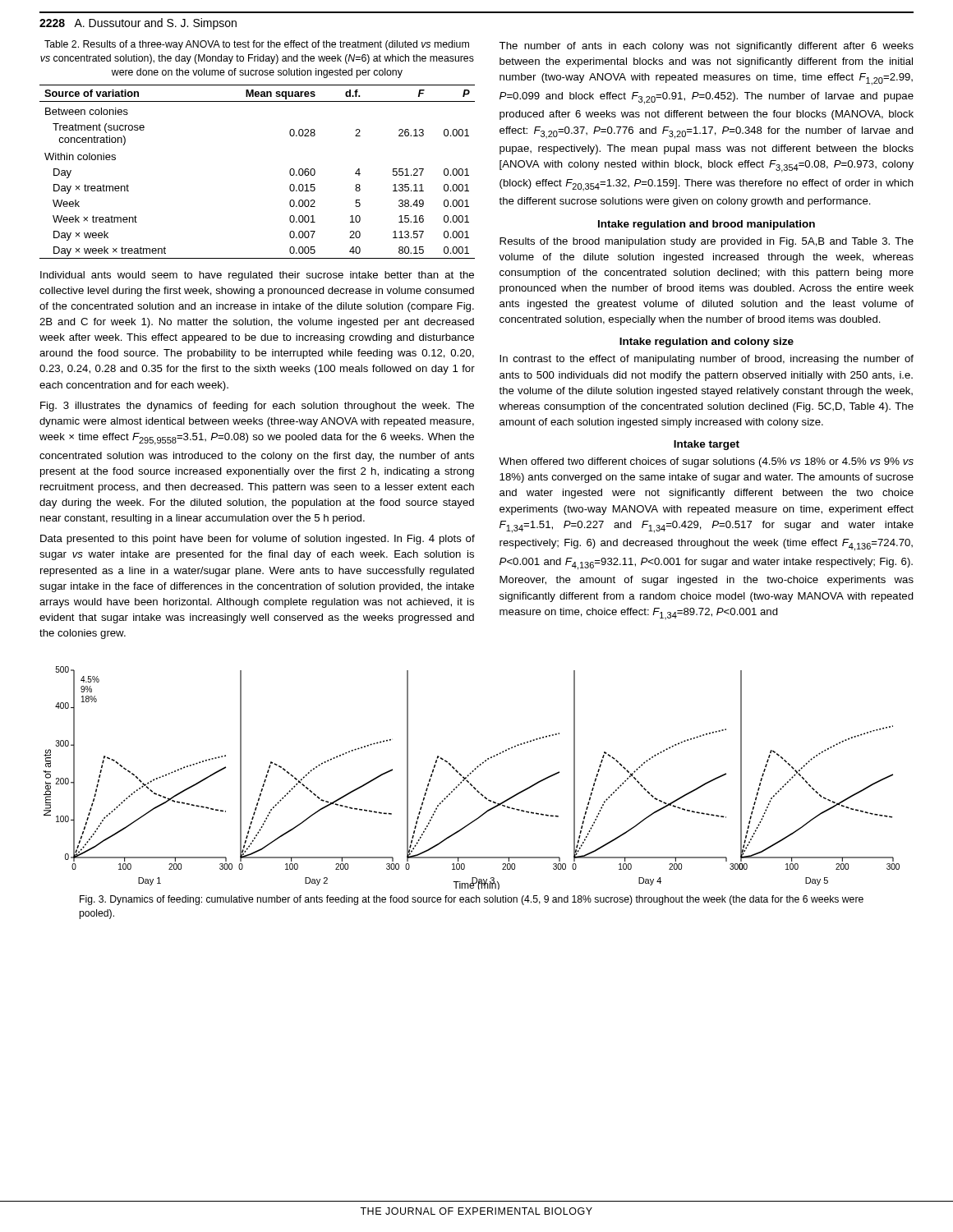Where does it say "Intake regulation and colony size"?
Screen dimensions: 1232x953
pyautogui.click(x=706, y=342)
